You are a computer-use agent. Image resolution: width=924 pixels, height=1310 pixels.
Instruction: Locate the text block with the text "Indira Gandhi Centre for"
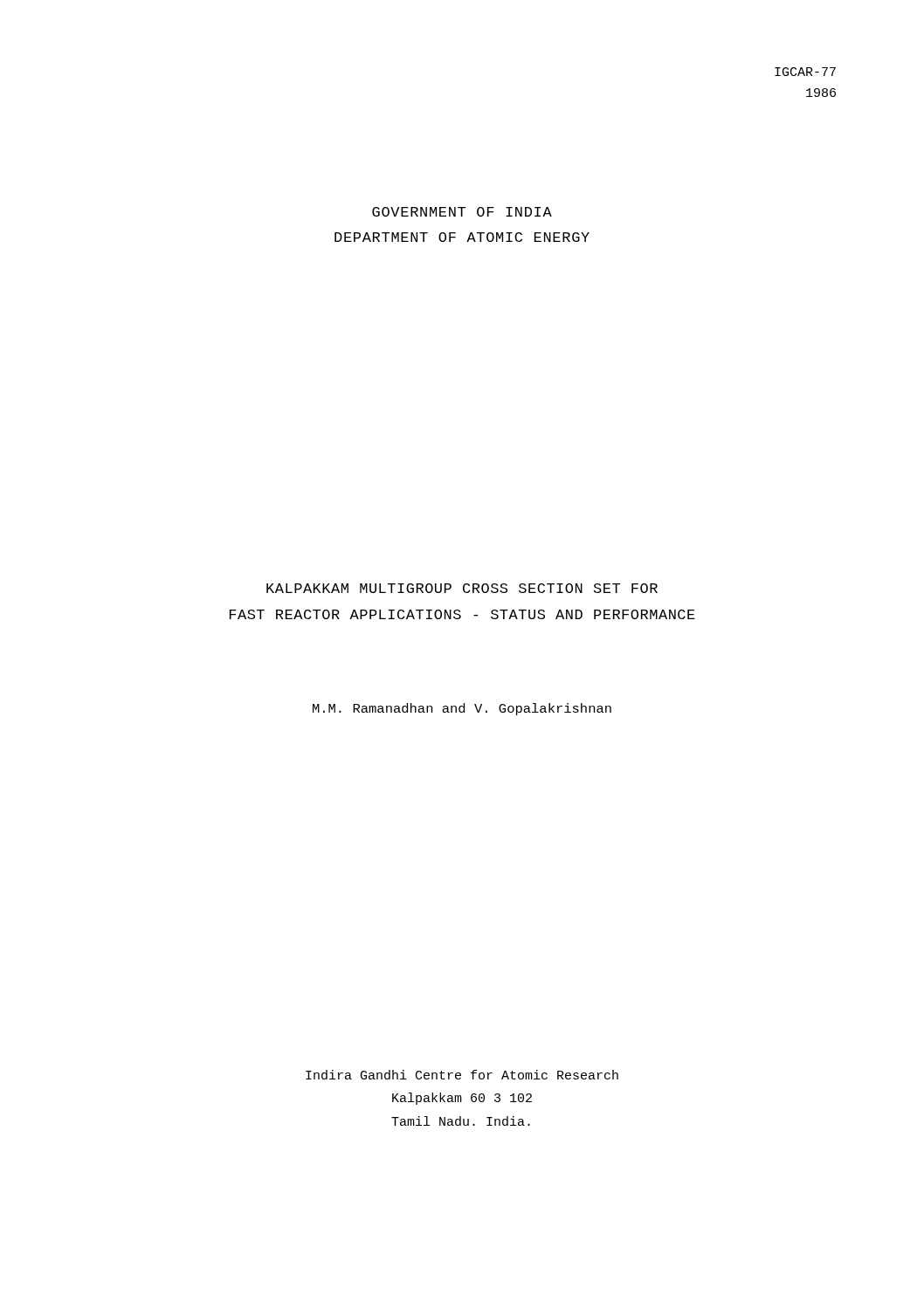point(462,1099)
